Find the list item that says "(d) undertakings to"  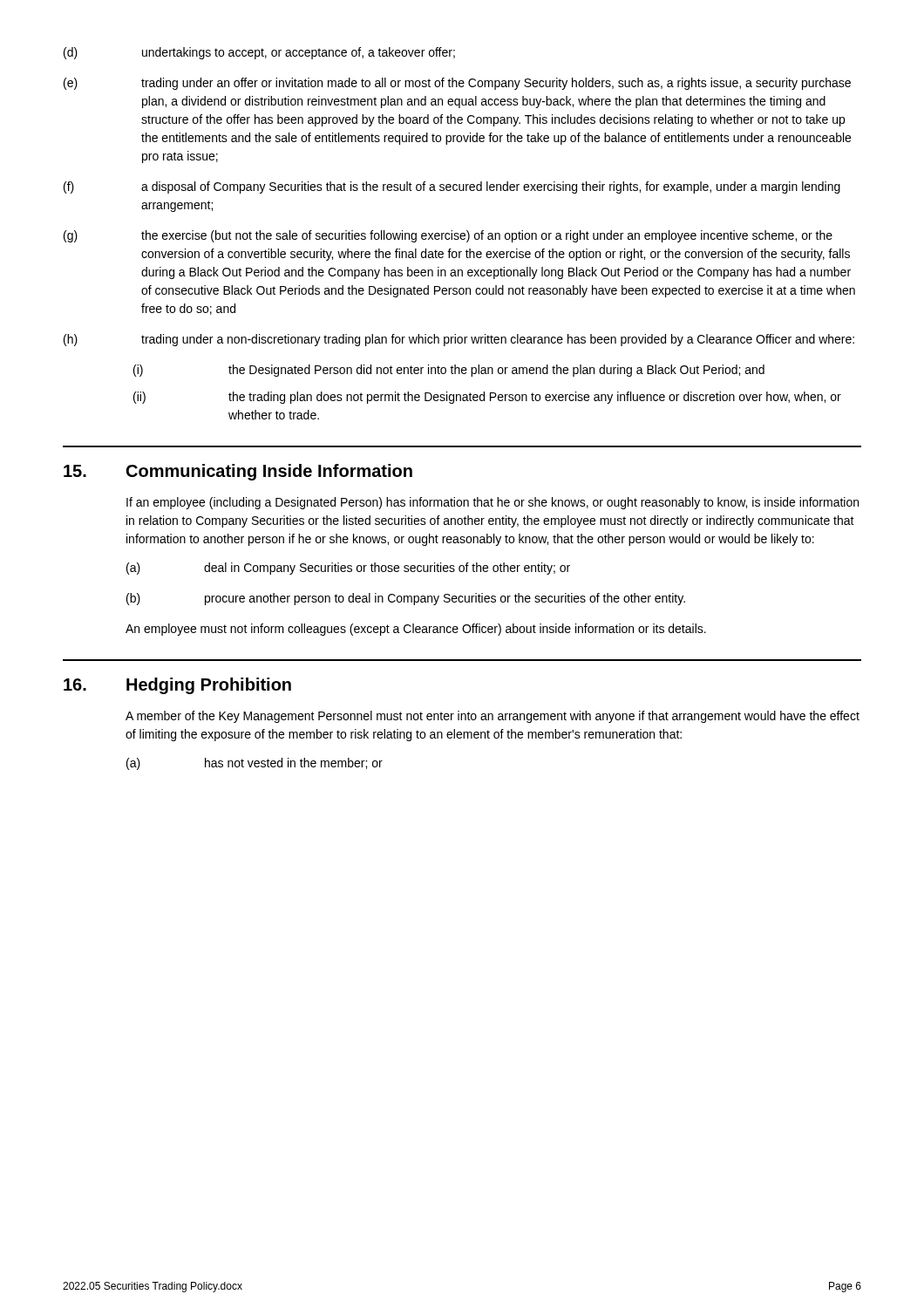pyautogui.click(x=462, y=53)
